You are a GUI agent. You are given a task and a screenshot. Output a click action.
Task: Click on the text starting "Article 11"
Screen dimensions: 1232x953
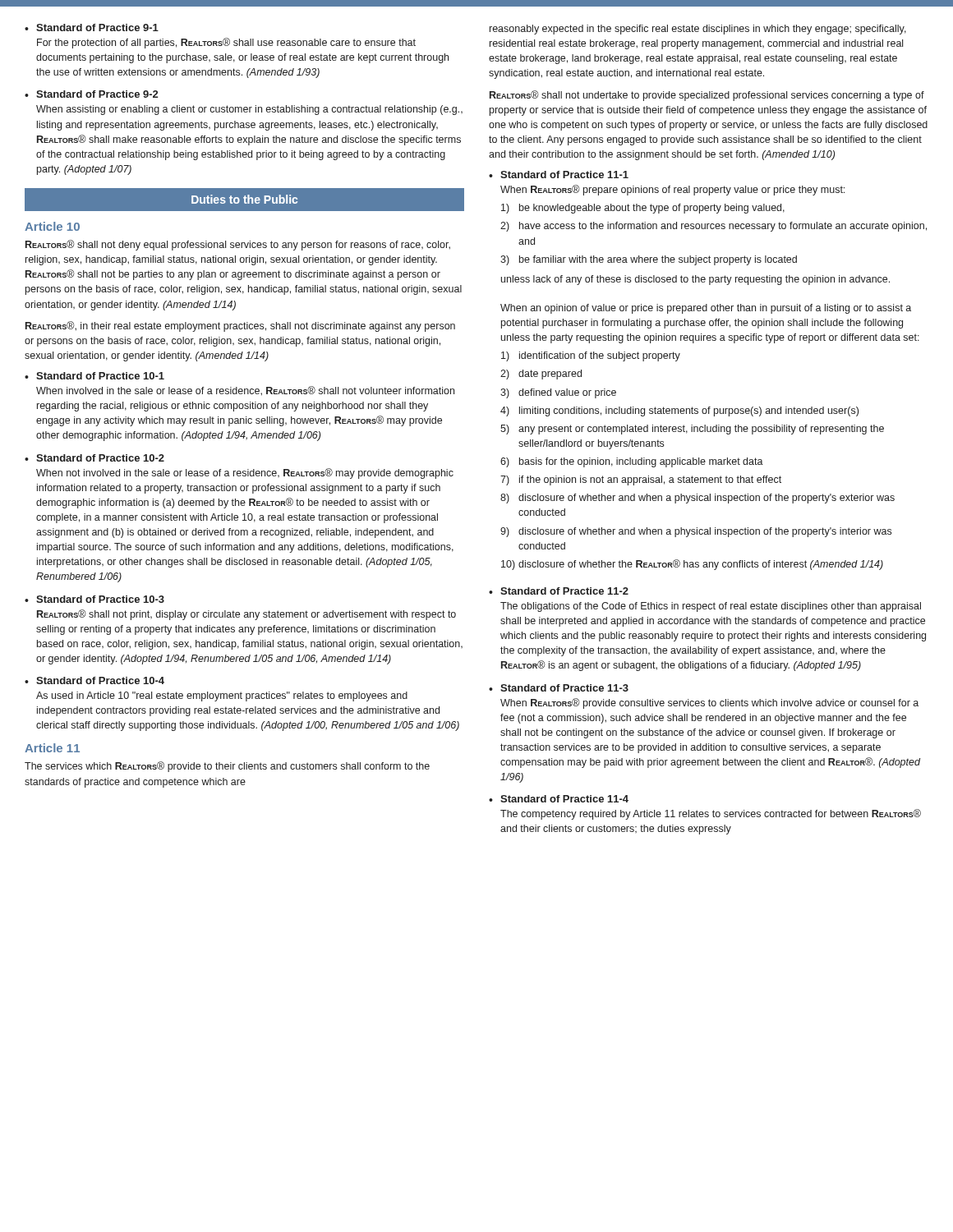[x=52, y=748]
